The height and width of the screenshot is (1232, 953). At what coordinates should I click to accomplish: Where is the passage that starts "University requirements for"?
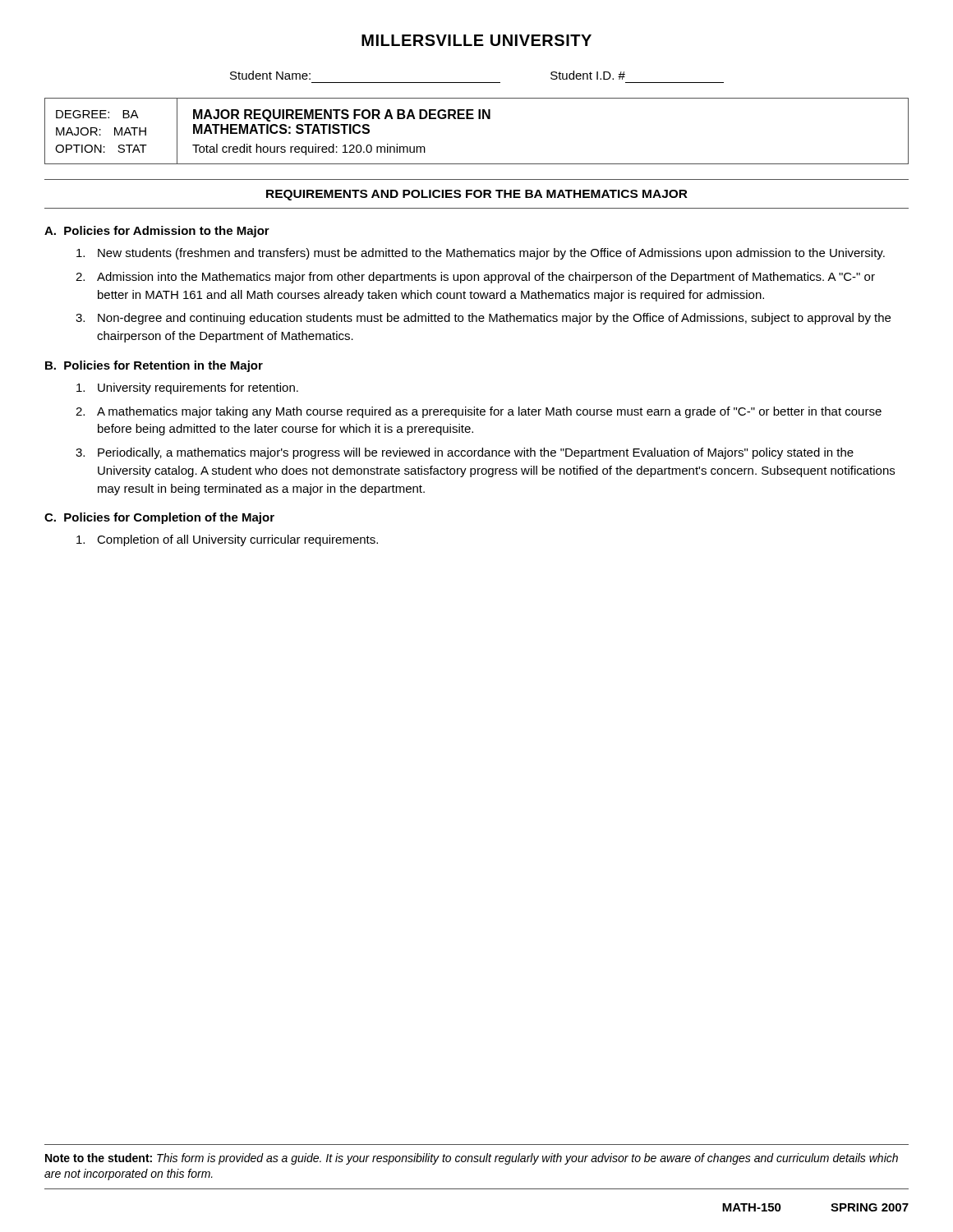pos(187,388)
